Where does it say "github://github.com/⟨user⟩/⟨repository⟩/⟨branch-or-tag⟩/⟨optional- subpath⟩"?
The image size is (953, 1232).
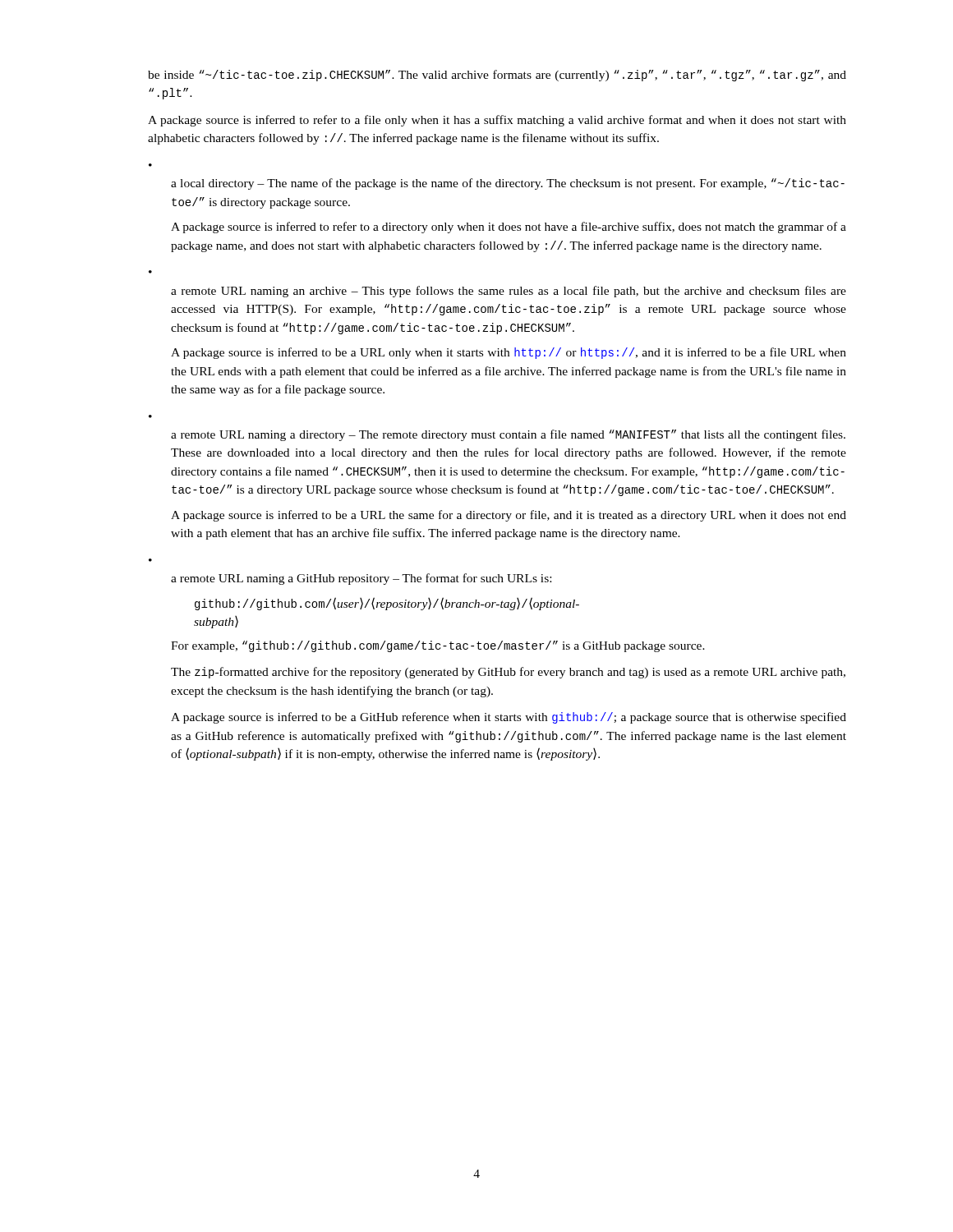(x=387, y=612)
